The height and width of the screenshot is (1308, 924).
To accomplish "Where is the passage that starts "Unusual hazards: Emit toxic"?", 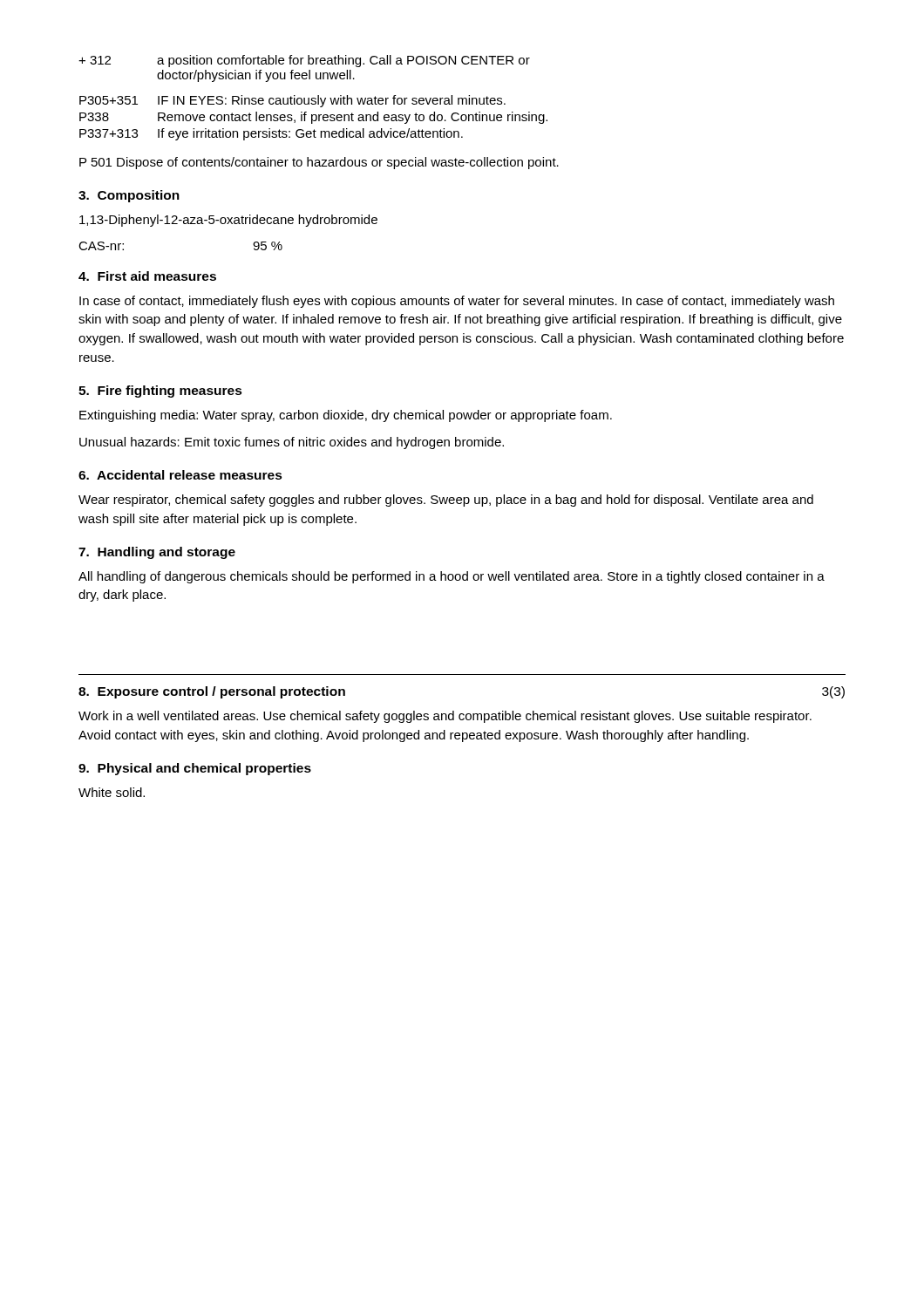I will click(x=292, y=442).
